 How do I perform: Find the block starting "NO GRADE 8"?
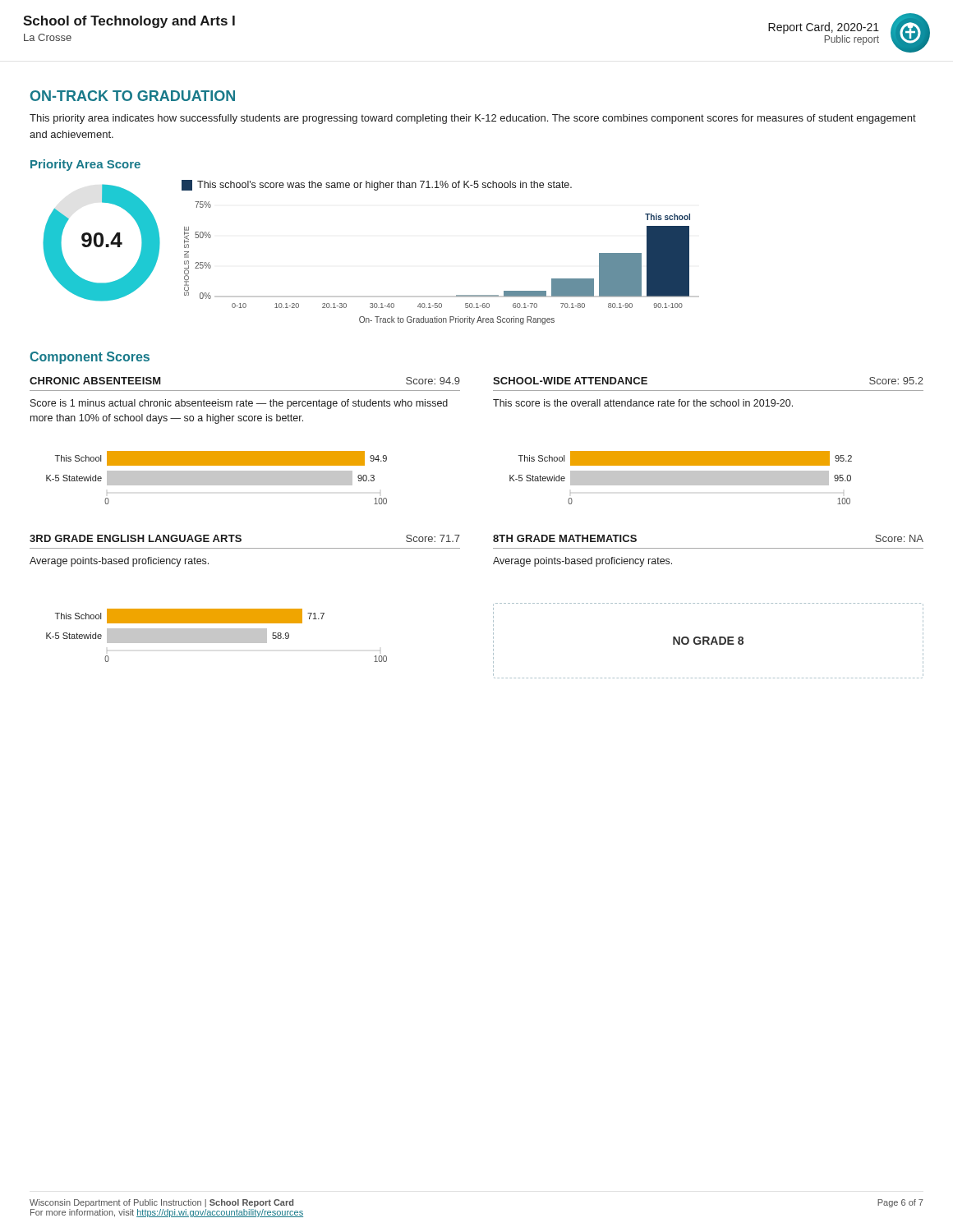[708, 641]
